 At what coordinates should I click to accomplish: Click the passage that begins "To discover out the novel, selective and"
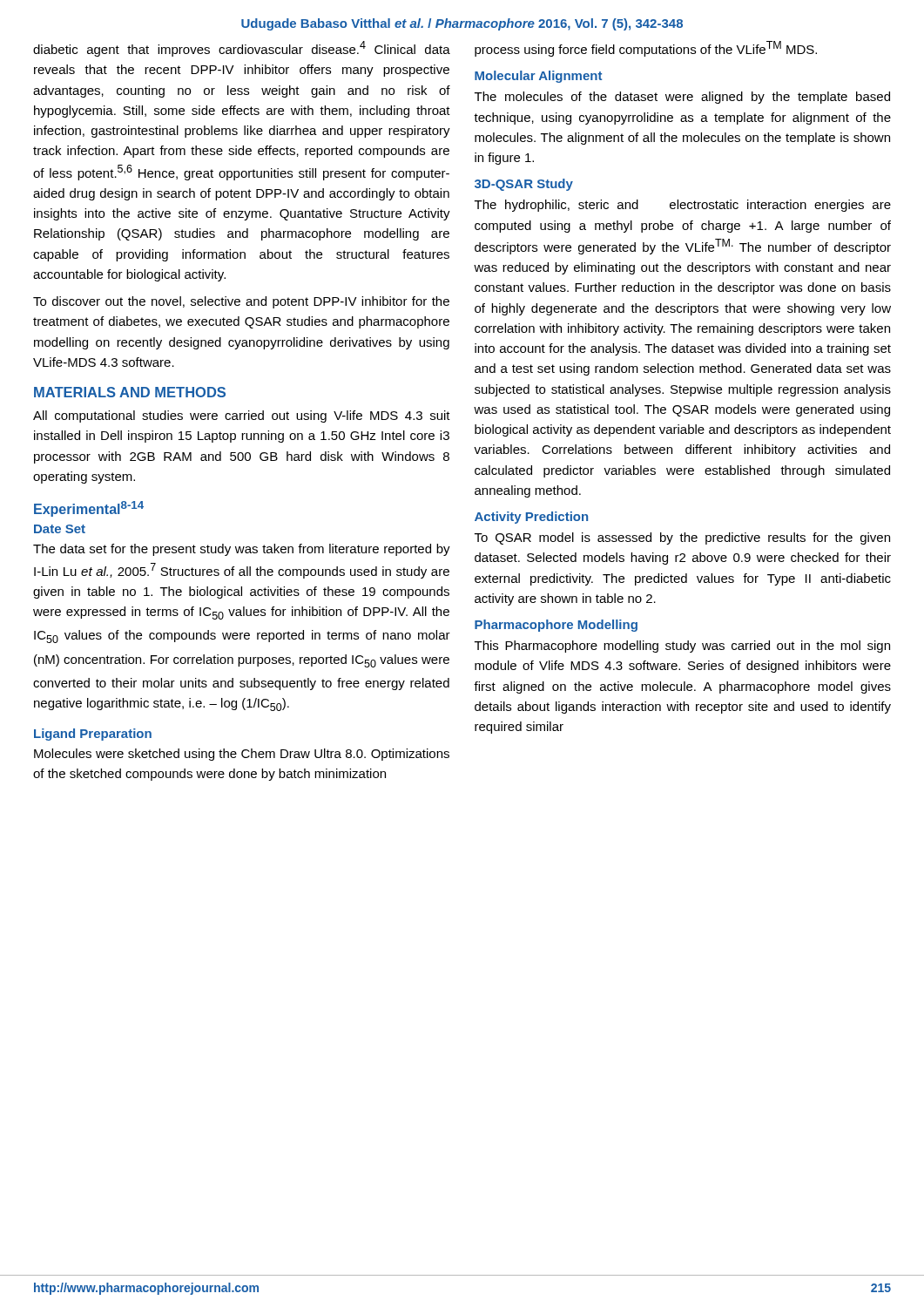[241, 332]
